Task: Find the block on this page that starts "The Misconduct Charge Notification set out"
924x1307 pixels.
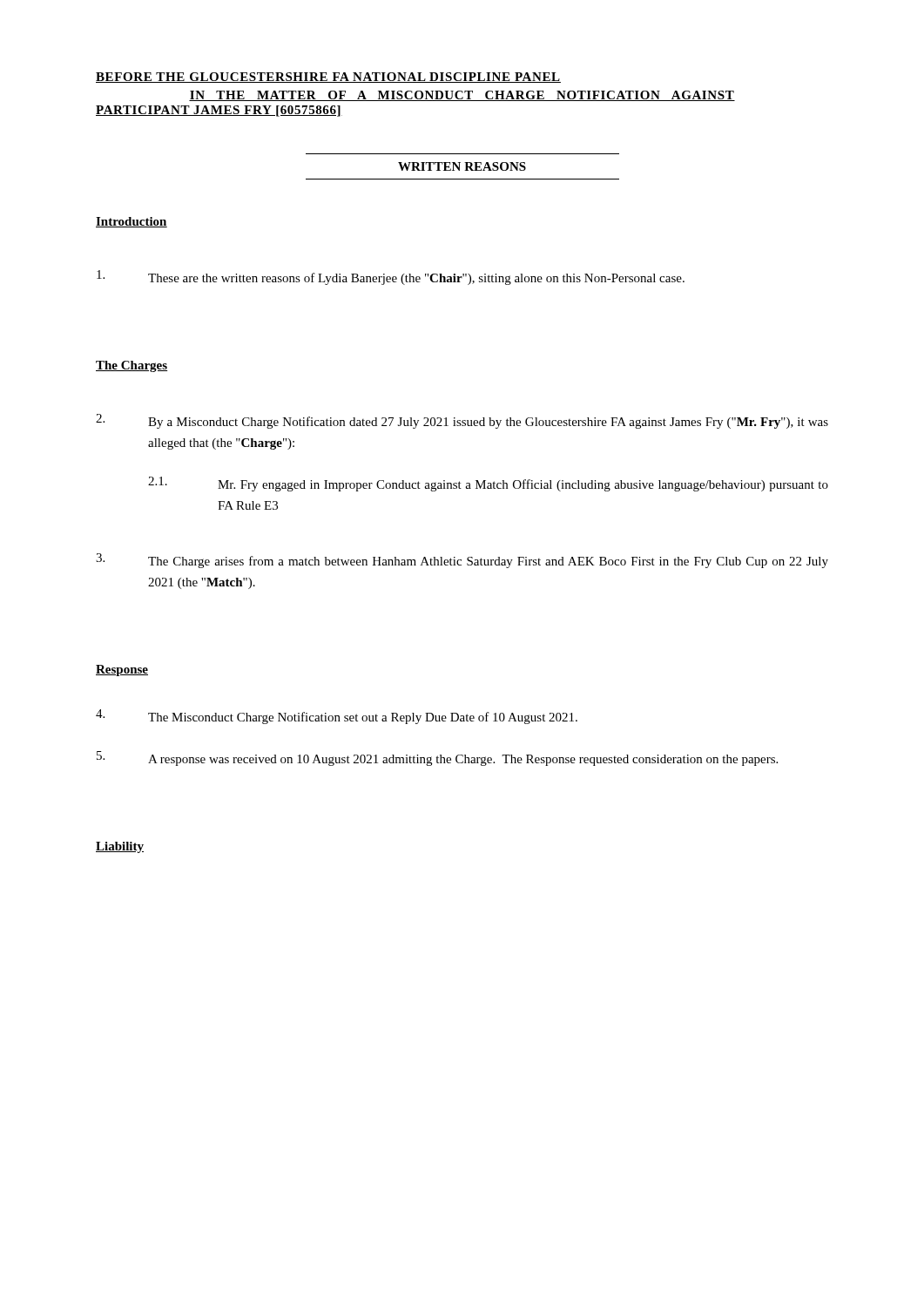Action: click(462, 717)
